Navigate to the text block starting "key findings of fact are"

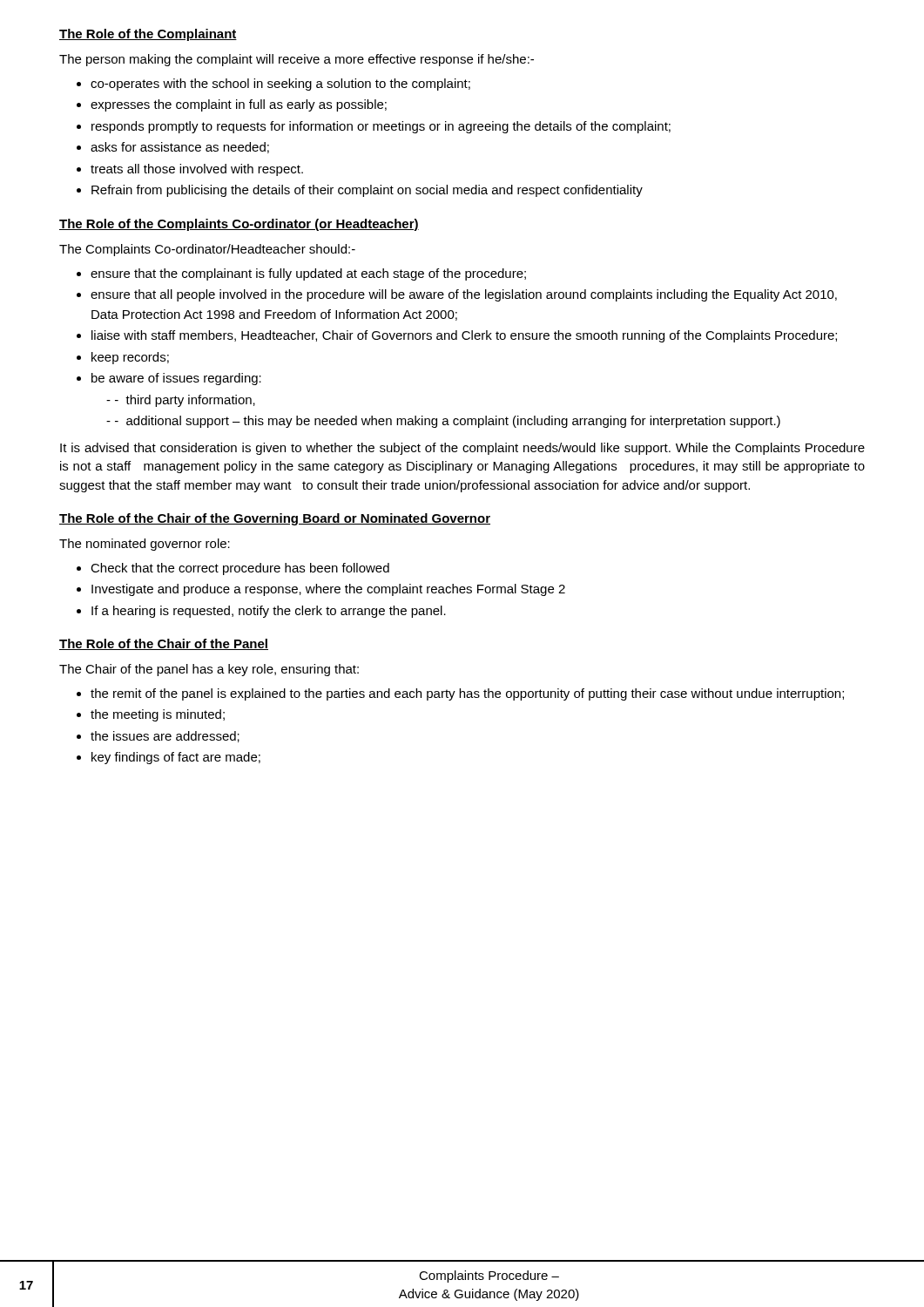coord(176,757)
